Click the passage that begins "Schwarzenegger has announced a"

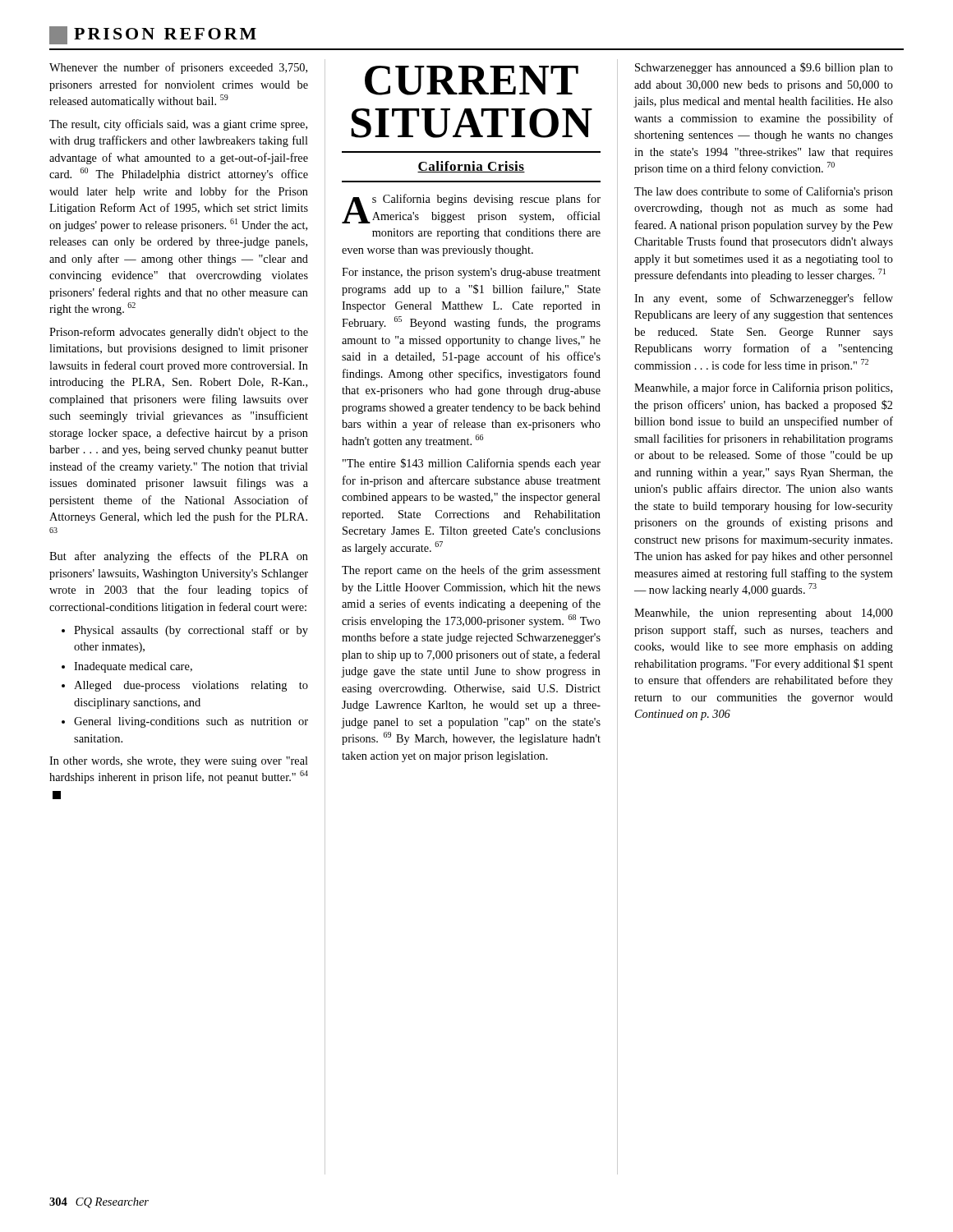point(764,391)
